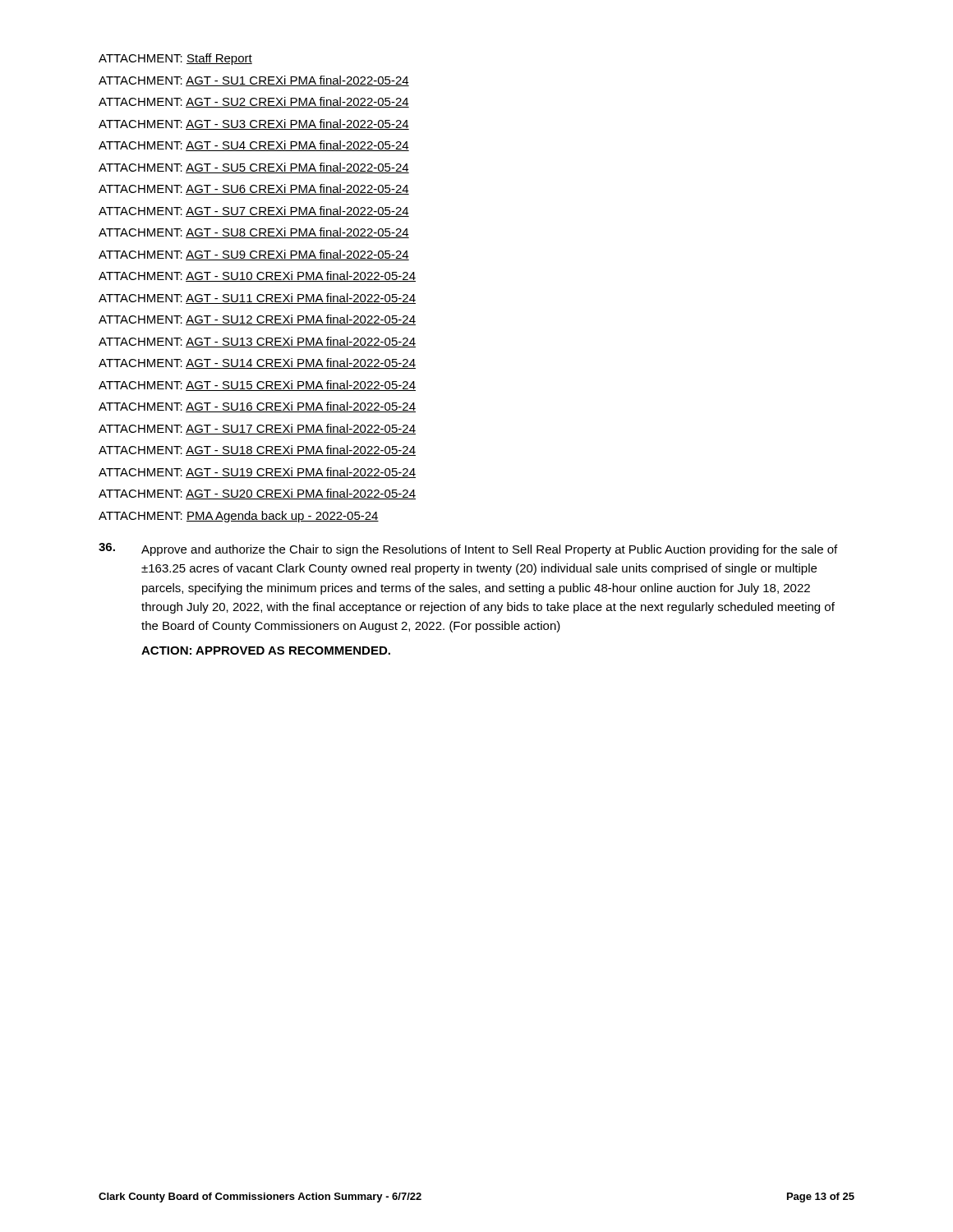
Task: Find the element starting "ATTACHMENT: AGT - SU11 CREXi"
Action: pos(257,297)
